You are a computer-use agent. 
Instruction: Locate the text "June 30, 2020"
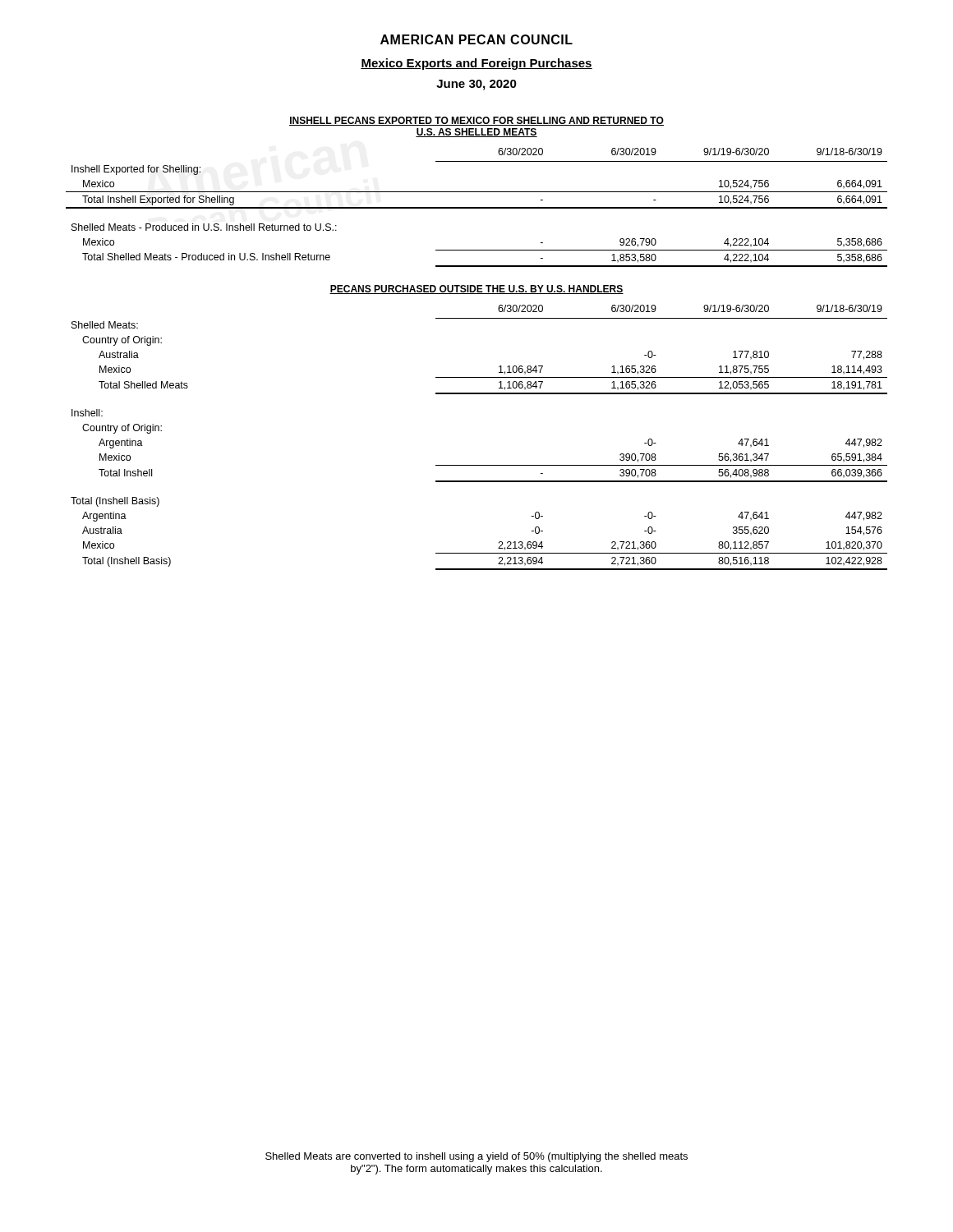point(476,83)
